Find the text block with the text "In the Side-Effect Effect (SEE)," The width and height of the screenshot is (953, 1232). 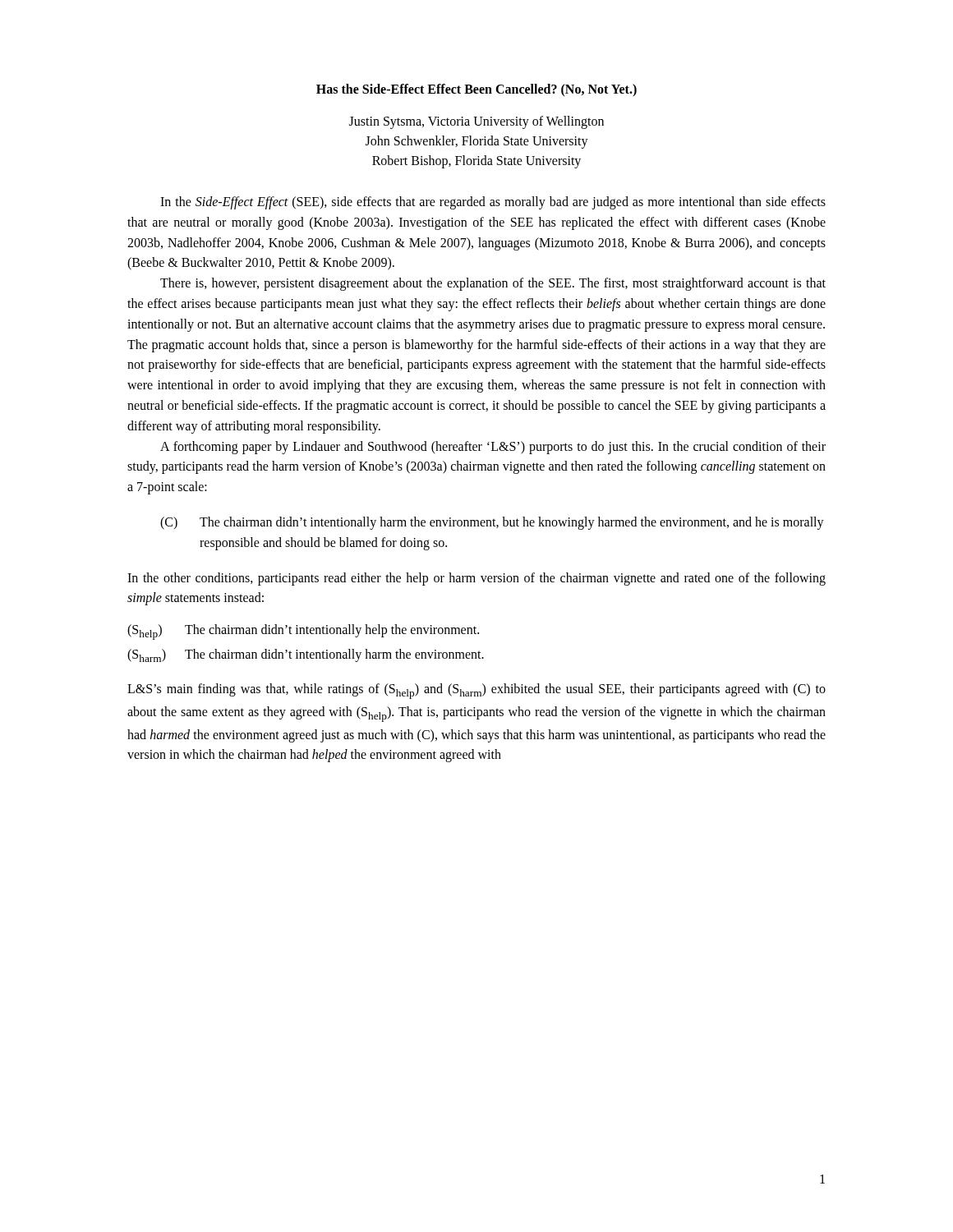coord(476,232)
